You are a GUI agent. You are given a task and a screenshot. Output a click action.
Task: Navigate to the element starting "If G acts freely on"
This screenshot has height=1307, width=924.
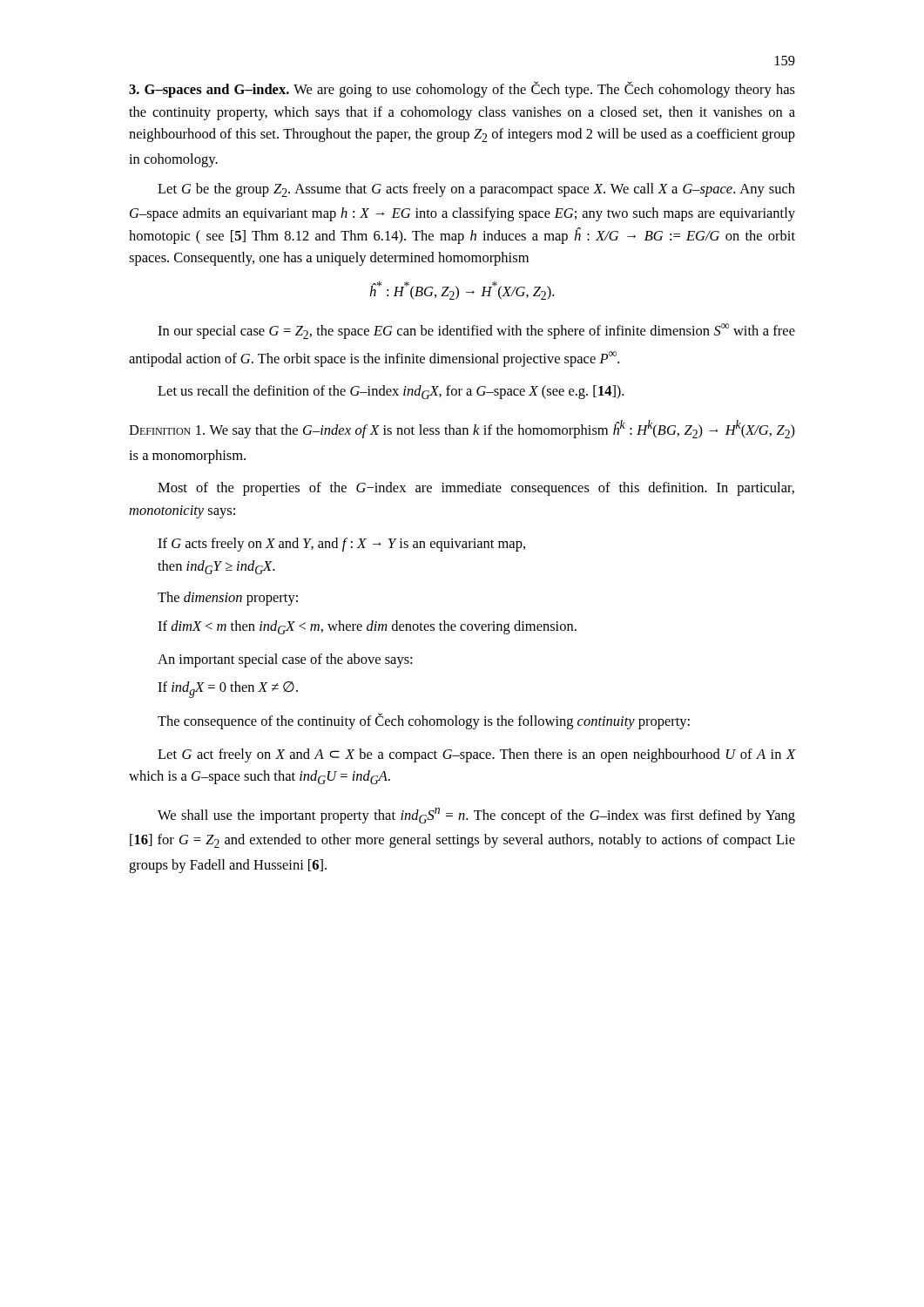[x=342, y=556]
